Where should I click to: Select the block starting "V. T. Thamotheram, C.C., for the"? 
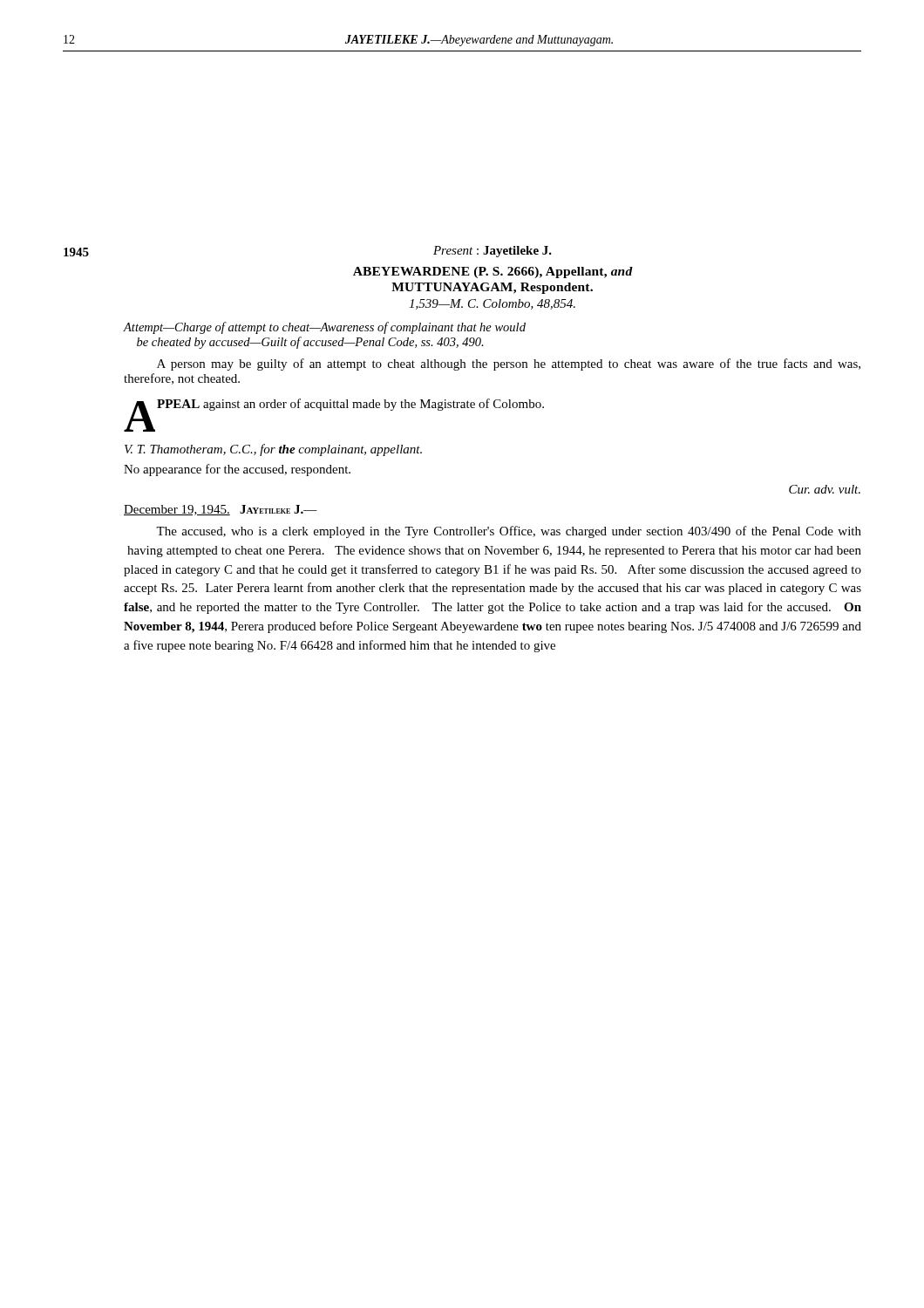[273, 449]
